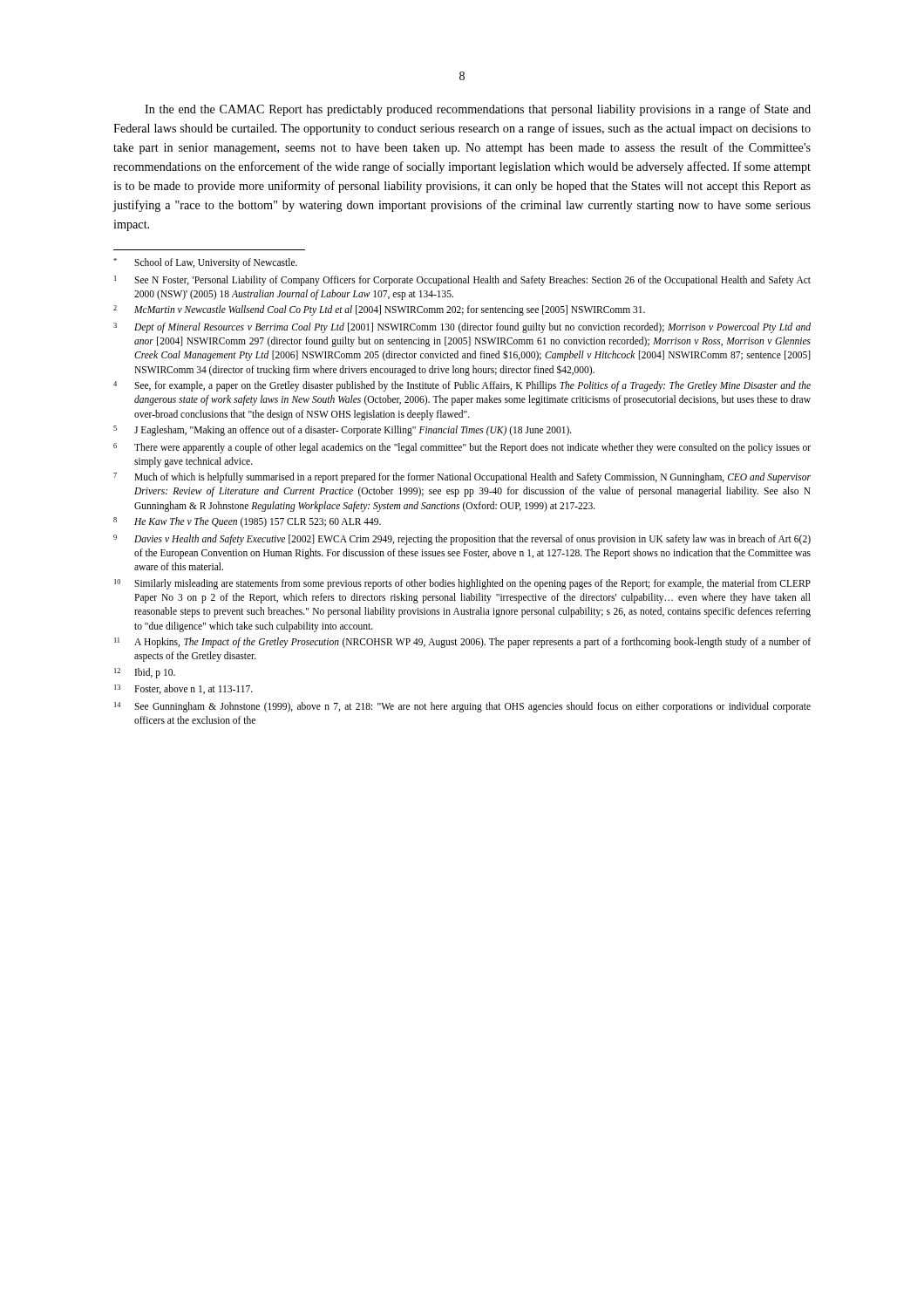Viewport: 924px width, 1308px height.
Task: Click on the footnote with the text "8 He Kaw The v"
Action: click(x=462, y=522)
